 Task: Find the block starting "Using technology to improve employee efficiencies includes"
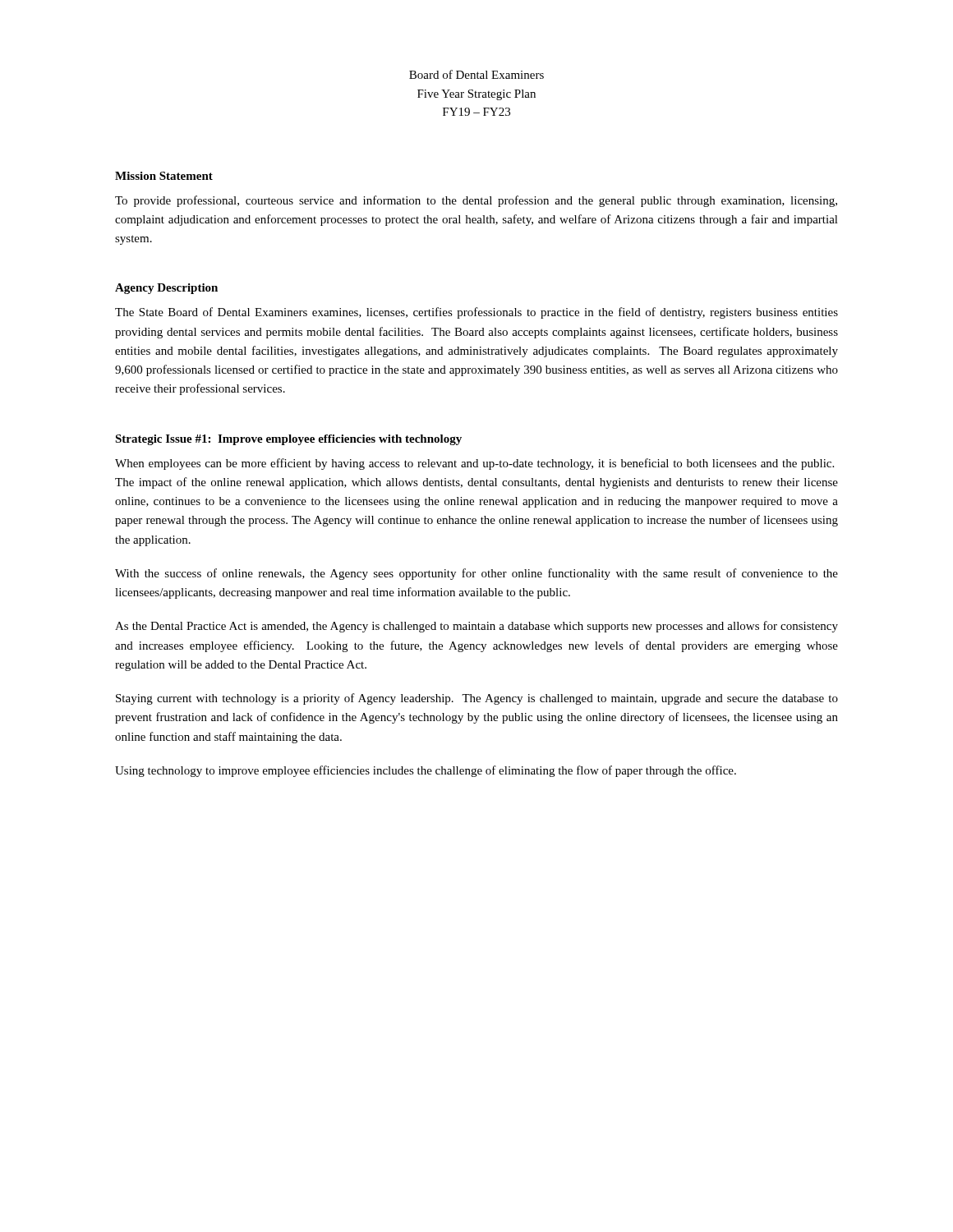(426, 770)
